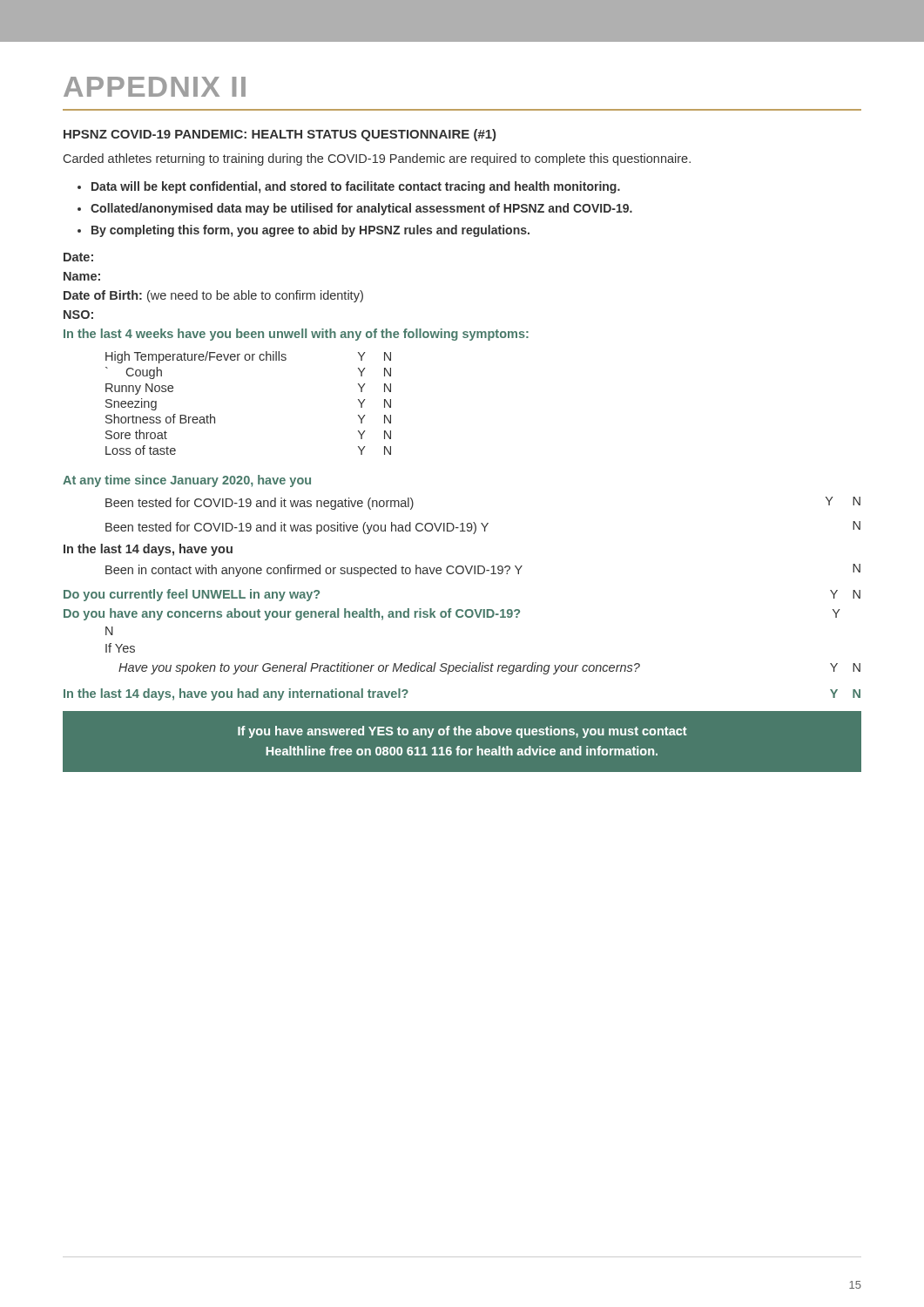The width and height of the screenshot is (924, 1307).
Task: Select the text block containing "If you have answered YES to"
Action: click(x=462, y=741)
